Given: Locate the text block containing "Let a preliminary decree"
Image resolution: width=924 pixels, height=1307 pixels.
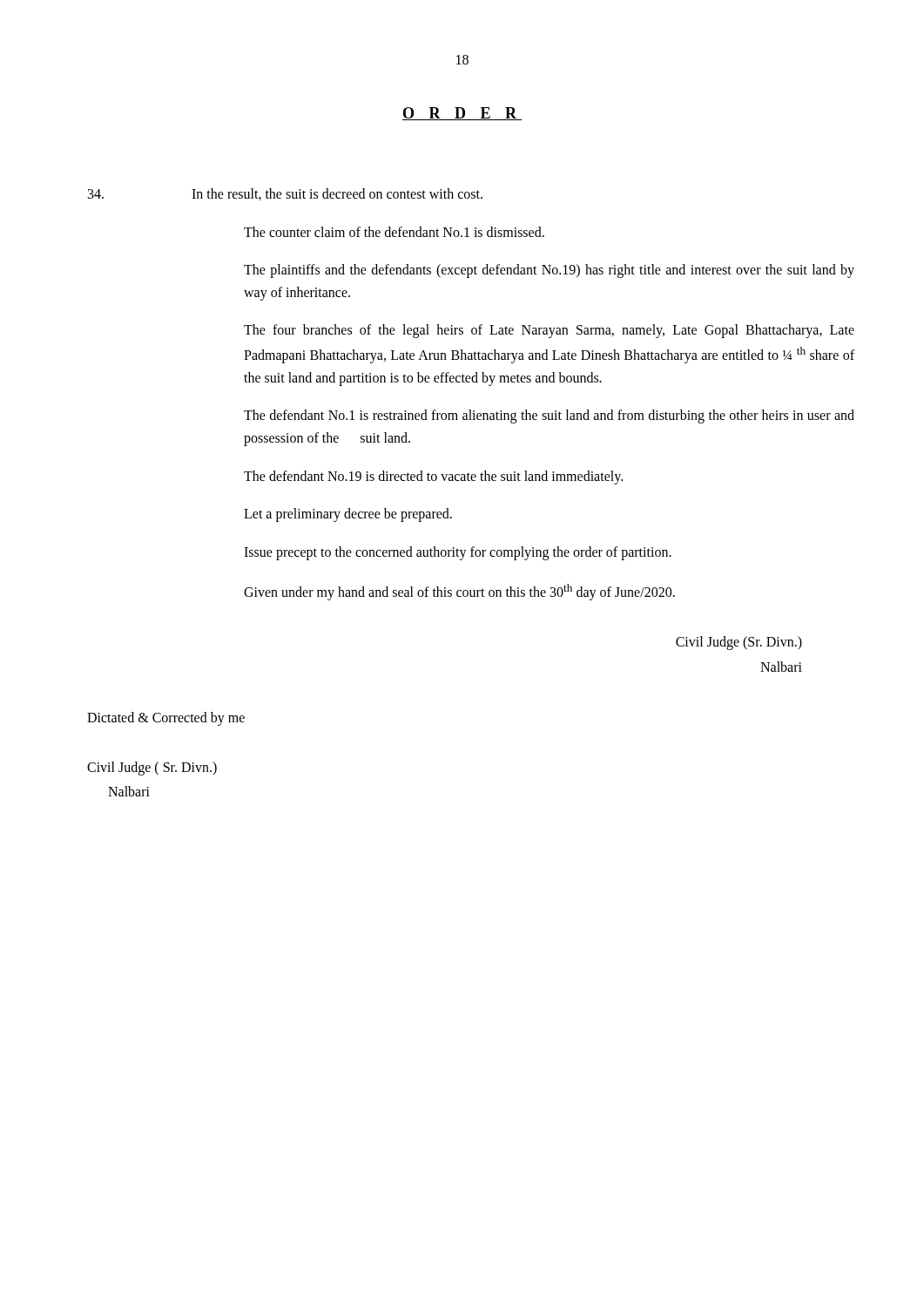Looking at the screenshot, I should tap(348, 514).
